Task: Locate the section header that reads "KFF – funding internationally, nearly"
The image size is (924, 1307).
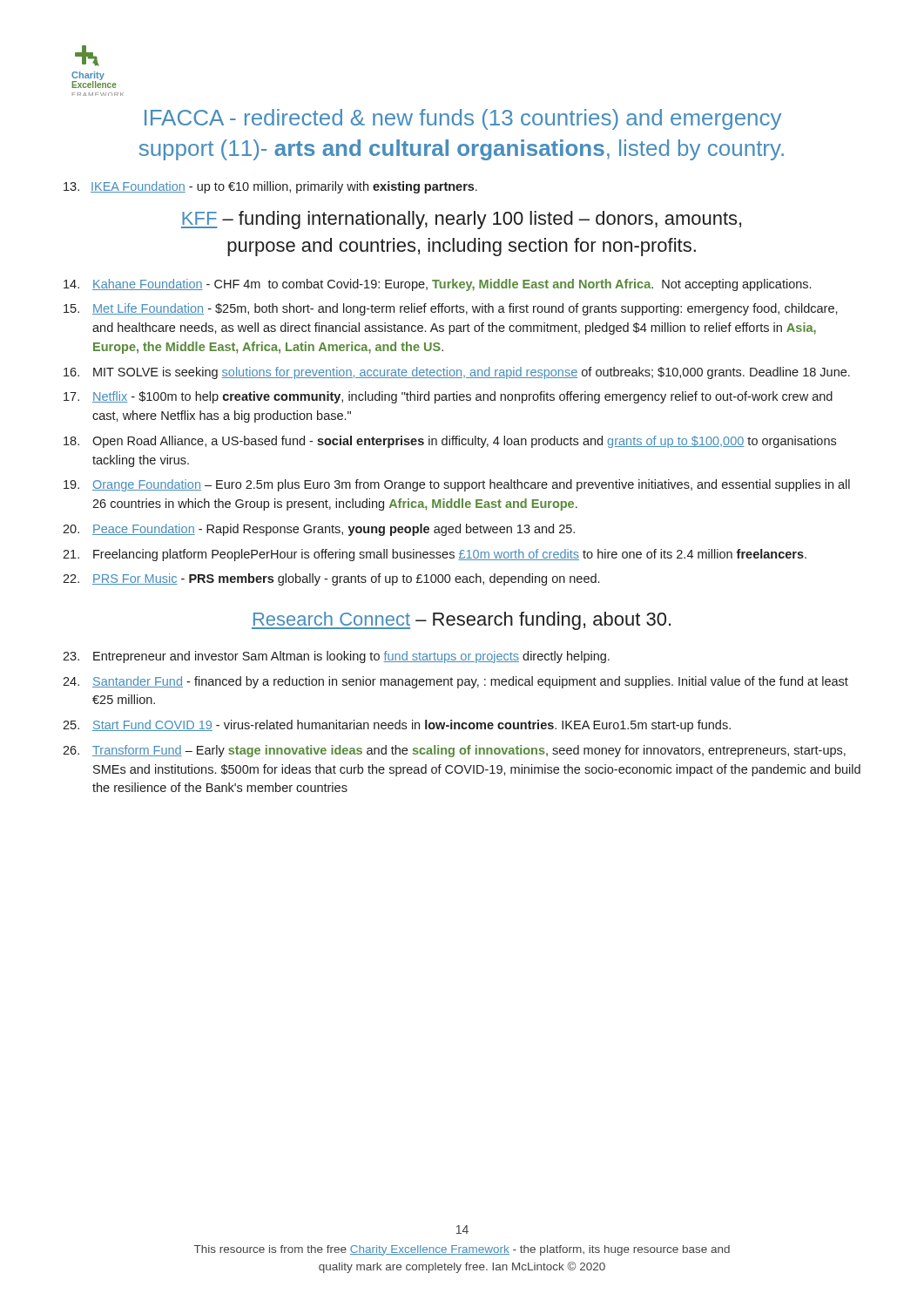Action: point(462,232)
